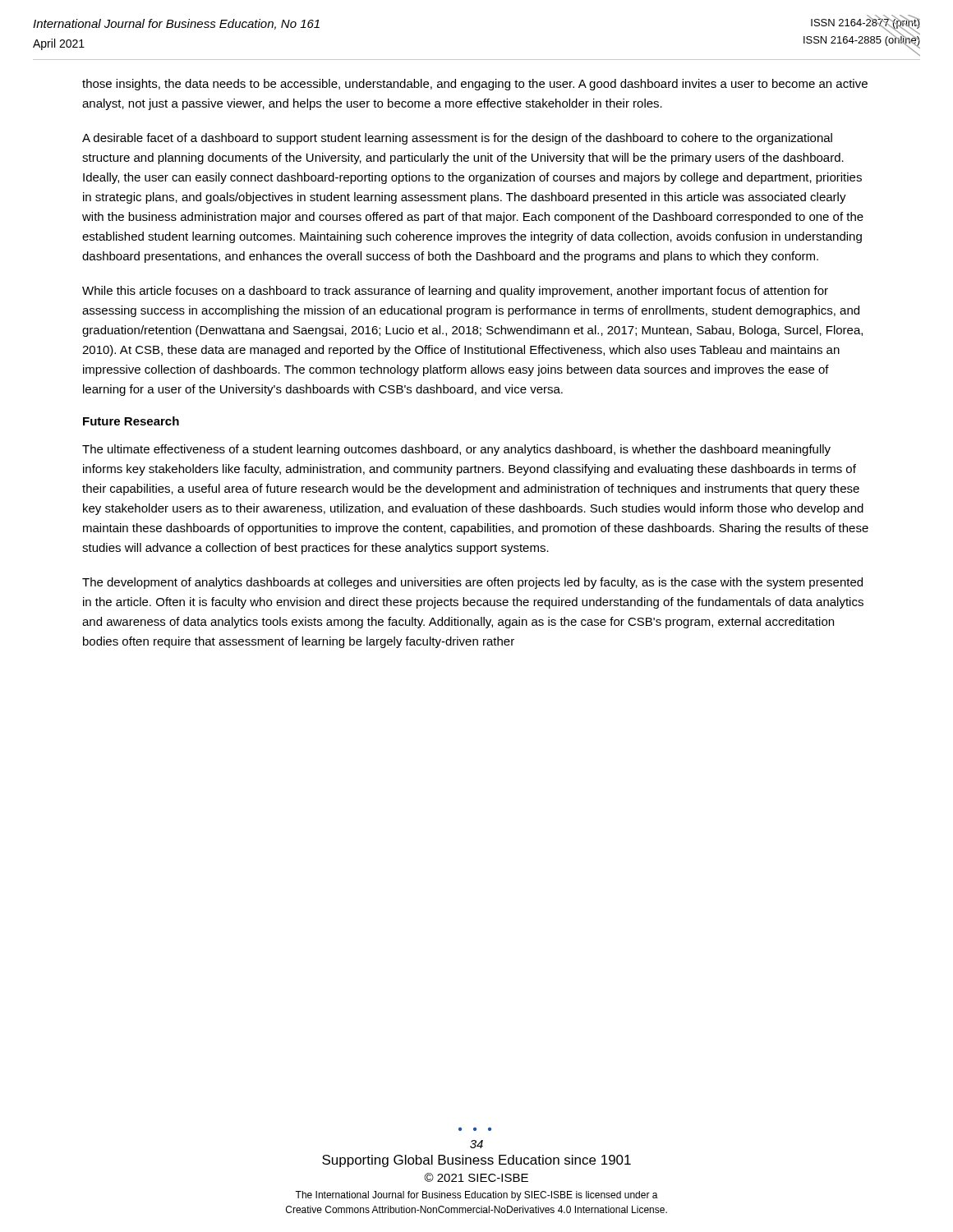The image size is (953, 1232).
Task: Find the element starting "A desirable facet of a dashboard to support"
Action: point(473,197)
